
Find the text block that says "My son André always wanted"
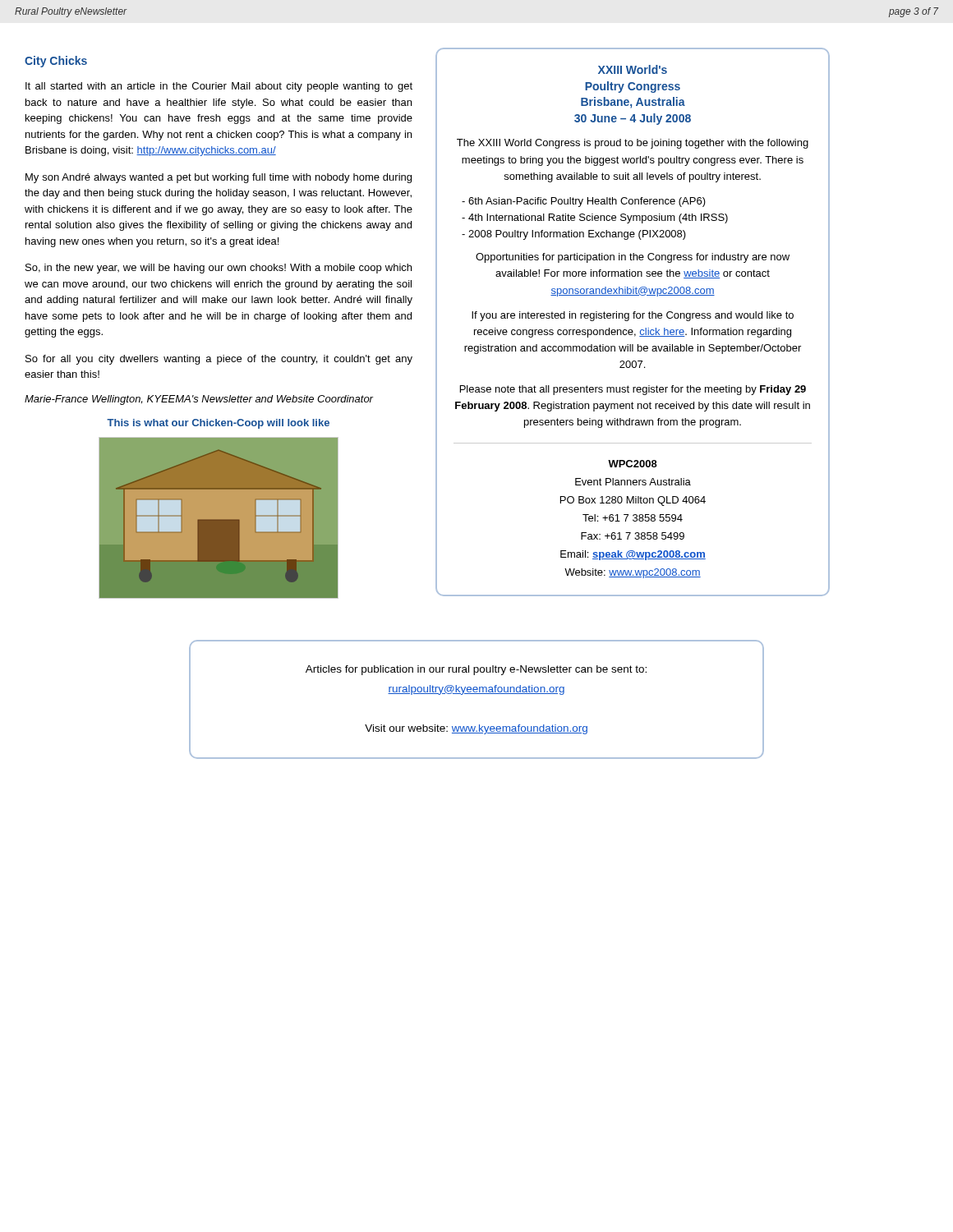pos(219,209)
